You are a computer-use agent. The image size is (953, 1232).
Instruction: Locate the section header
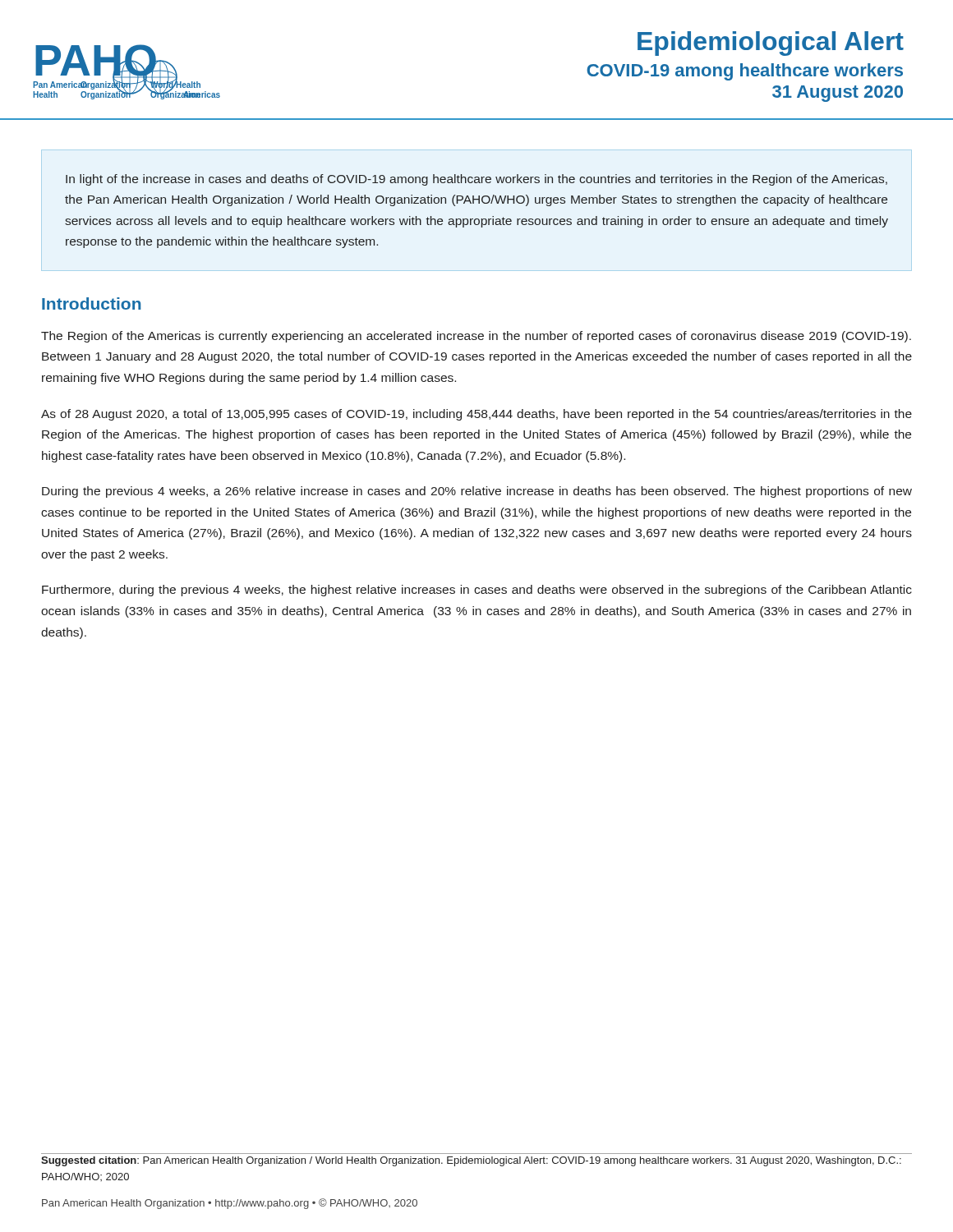tap(91, 303)
